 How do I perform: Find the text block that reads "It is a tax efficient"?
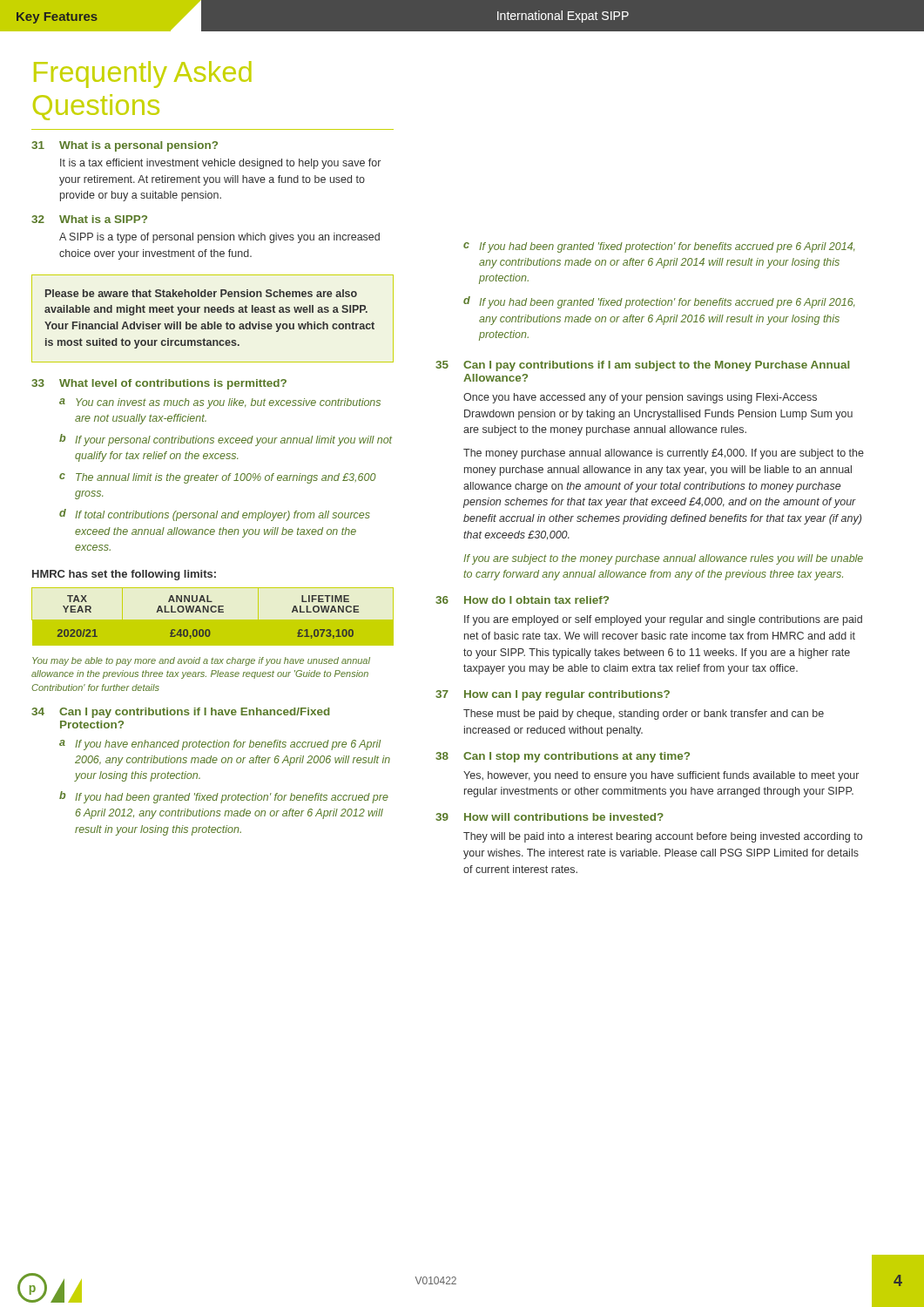220,179
